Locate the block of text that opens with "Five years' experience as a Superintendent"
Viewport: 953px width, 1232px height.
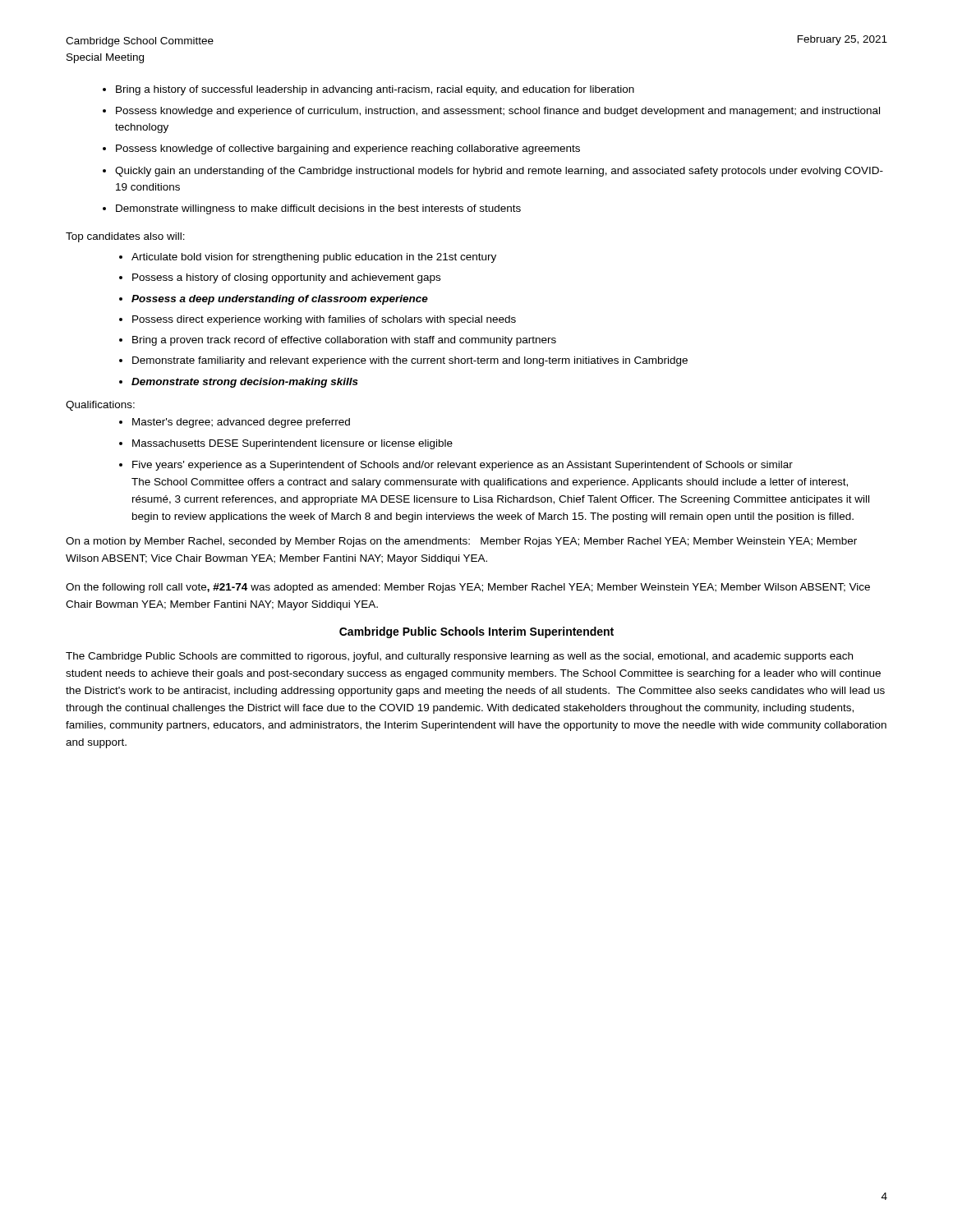pyautogui.click(x=501, y=490)
